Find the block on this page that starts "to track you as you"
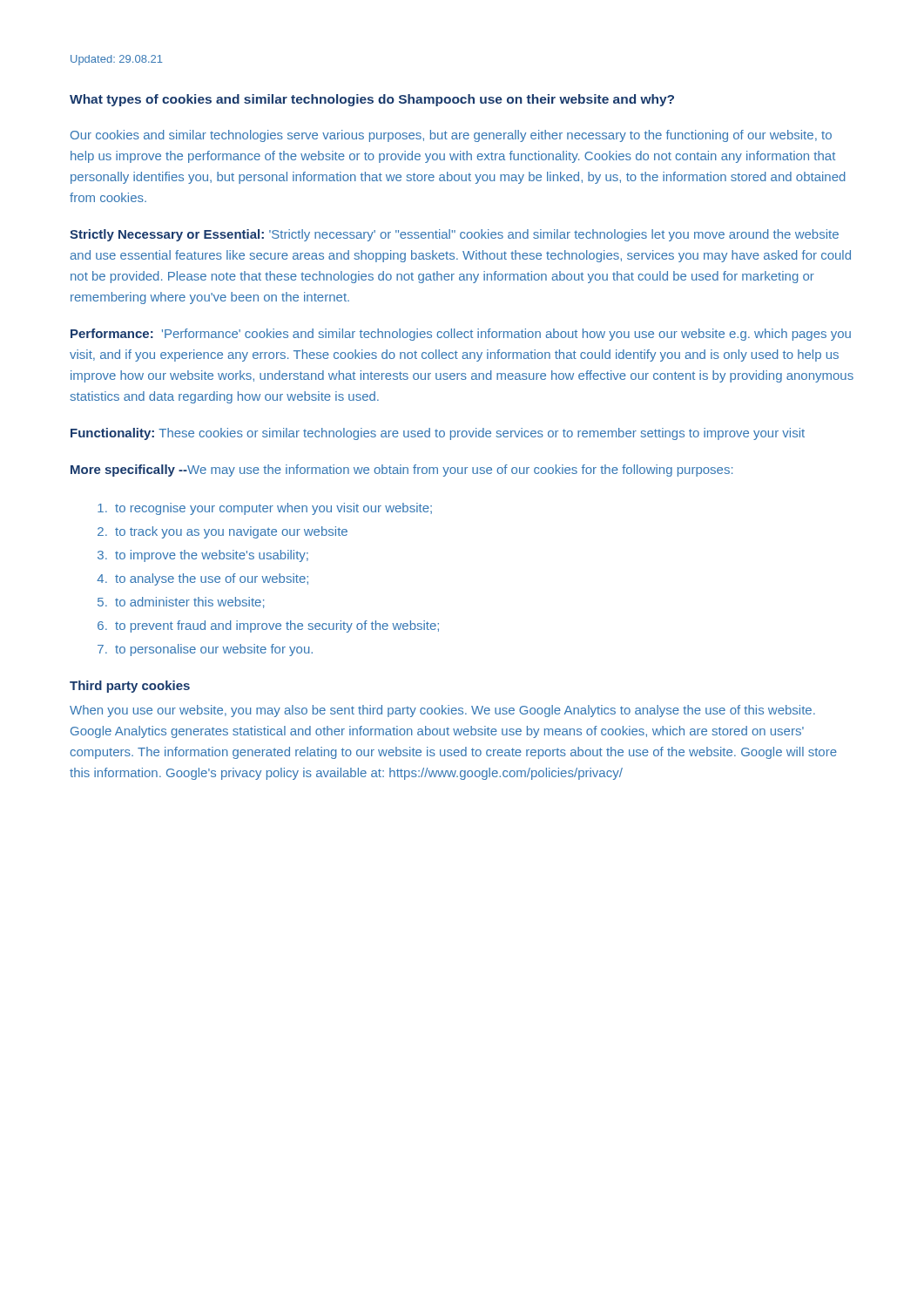Image resolution: width=924 pixels, height=1307 pixels. 232,531
